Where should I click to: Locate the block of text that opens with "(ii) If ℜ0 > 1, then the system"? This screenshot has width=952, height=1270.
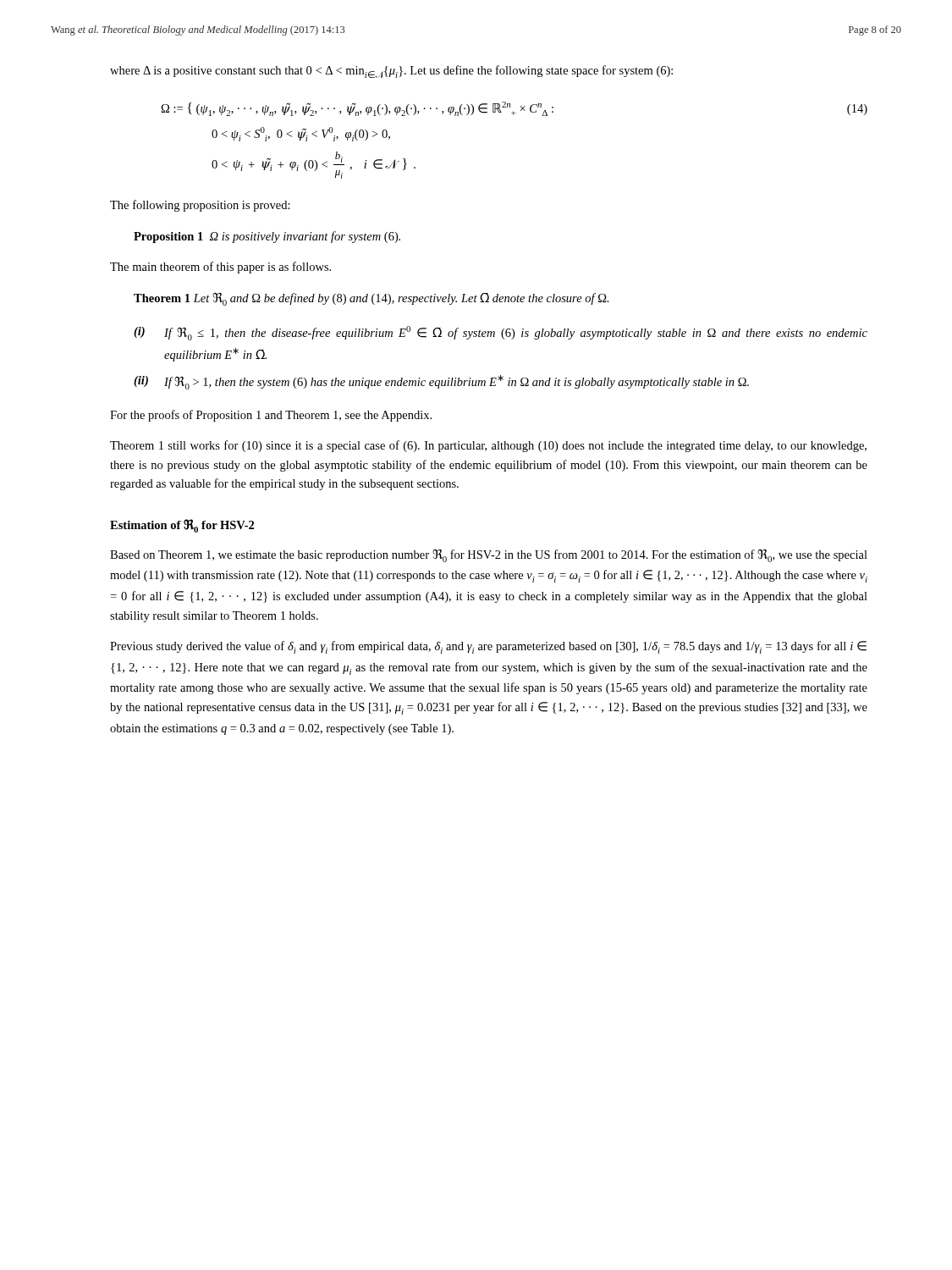pos(442,382)
